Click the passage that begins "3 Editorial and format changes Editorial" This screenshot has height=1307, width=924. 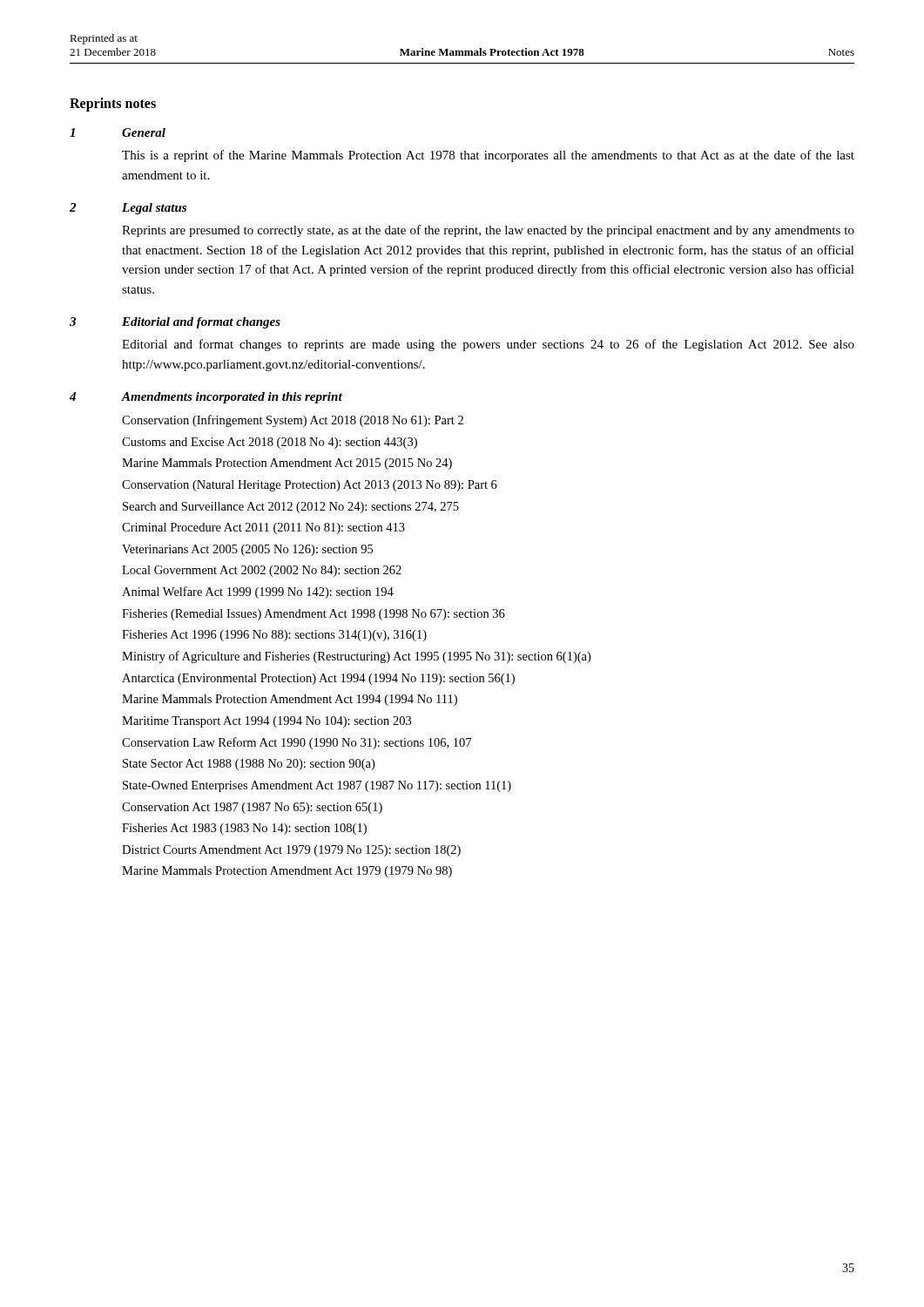tap(462, 344)
